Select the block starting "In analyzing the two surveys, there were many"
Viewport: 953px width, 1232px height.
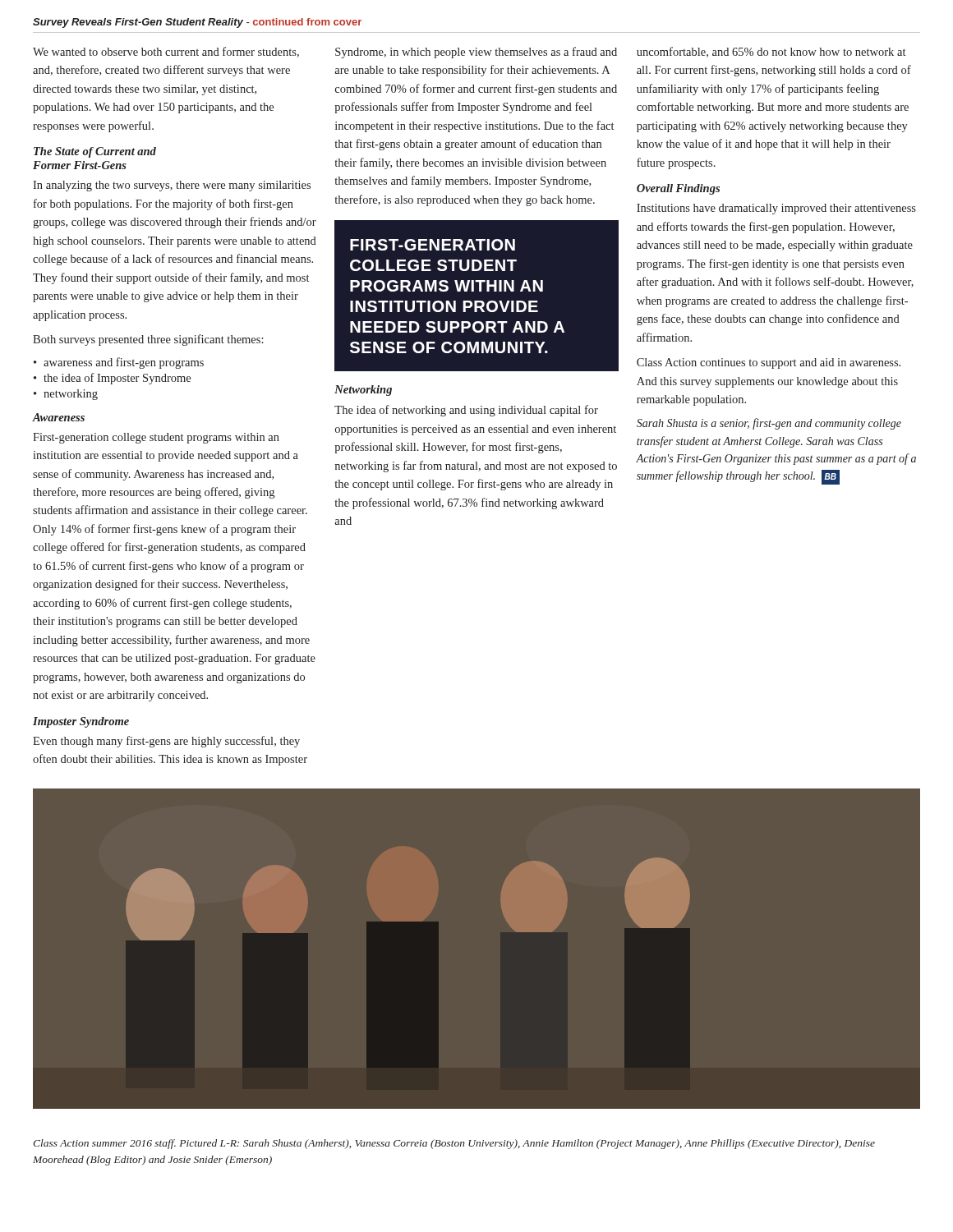(175, 250)
